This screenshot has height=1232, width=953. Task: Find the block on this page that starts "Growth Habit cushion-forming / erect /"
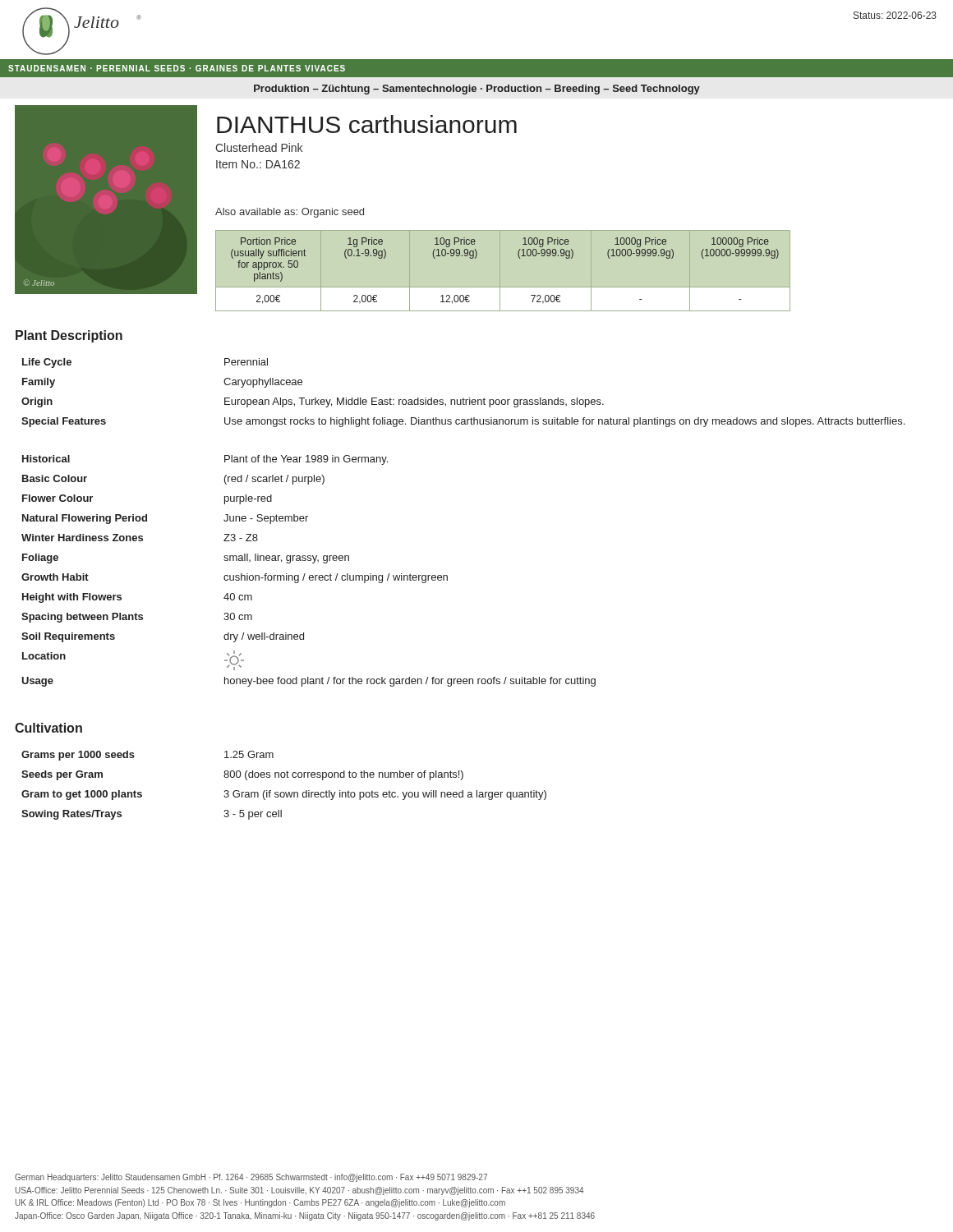pos(235,578)
